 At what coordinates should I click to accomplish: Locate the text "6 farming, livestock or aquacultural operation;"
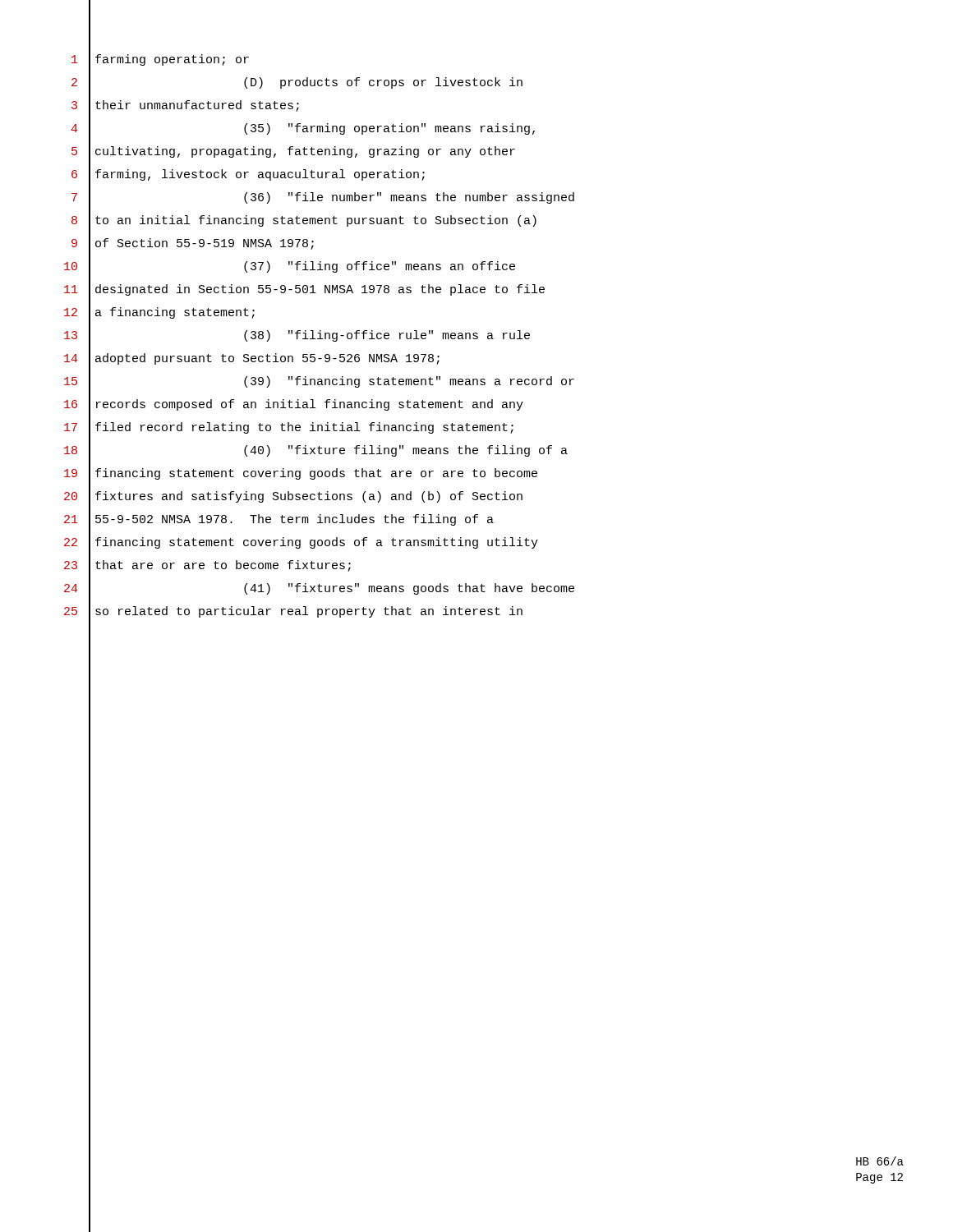(x=248, y=175)
